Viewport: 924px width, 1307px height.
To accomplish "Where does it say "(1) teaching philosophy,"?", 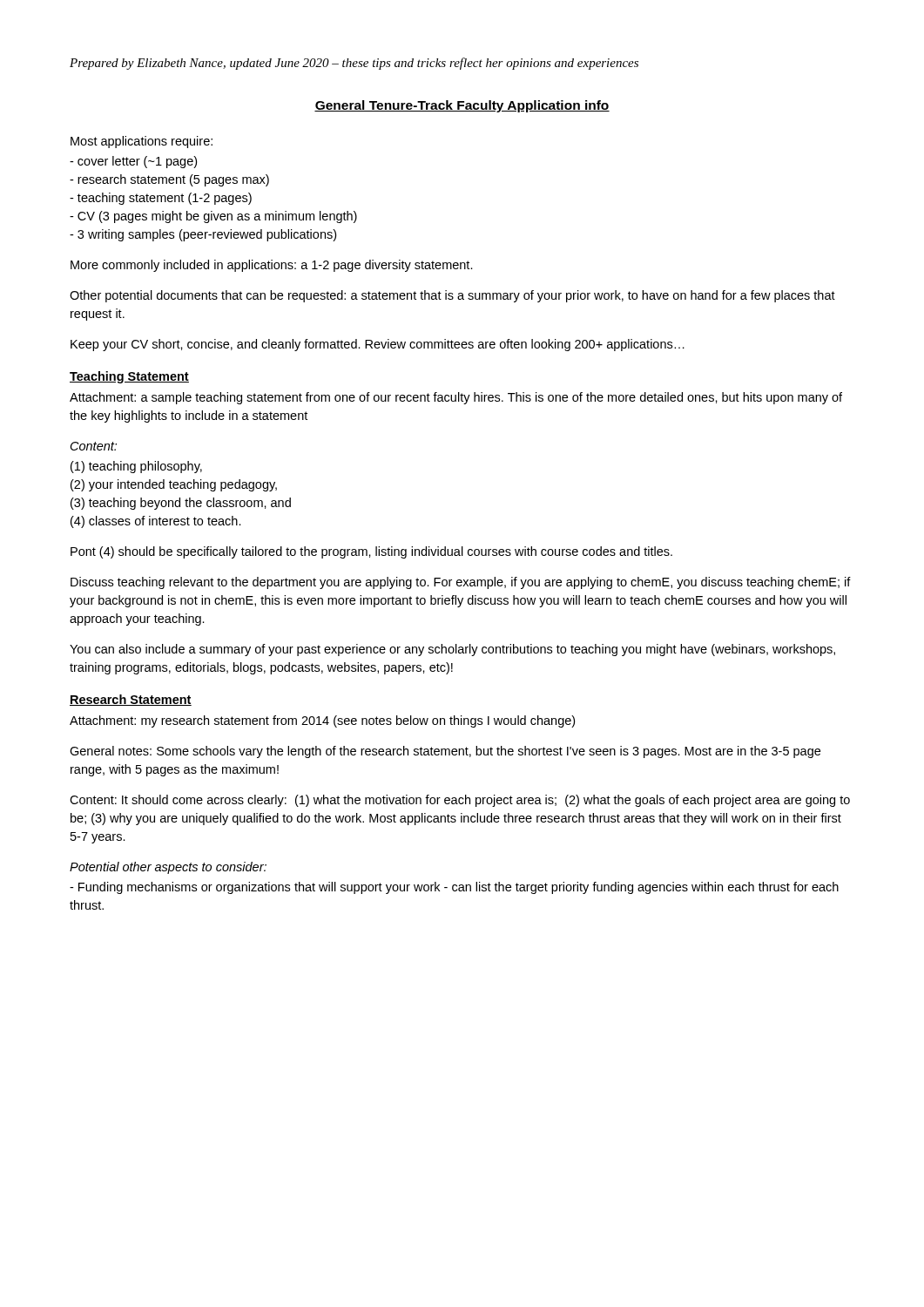I will click(136, 466).
